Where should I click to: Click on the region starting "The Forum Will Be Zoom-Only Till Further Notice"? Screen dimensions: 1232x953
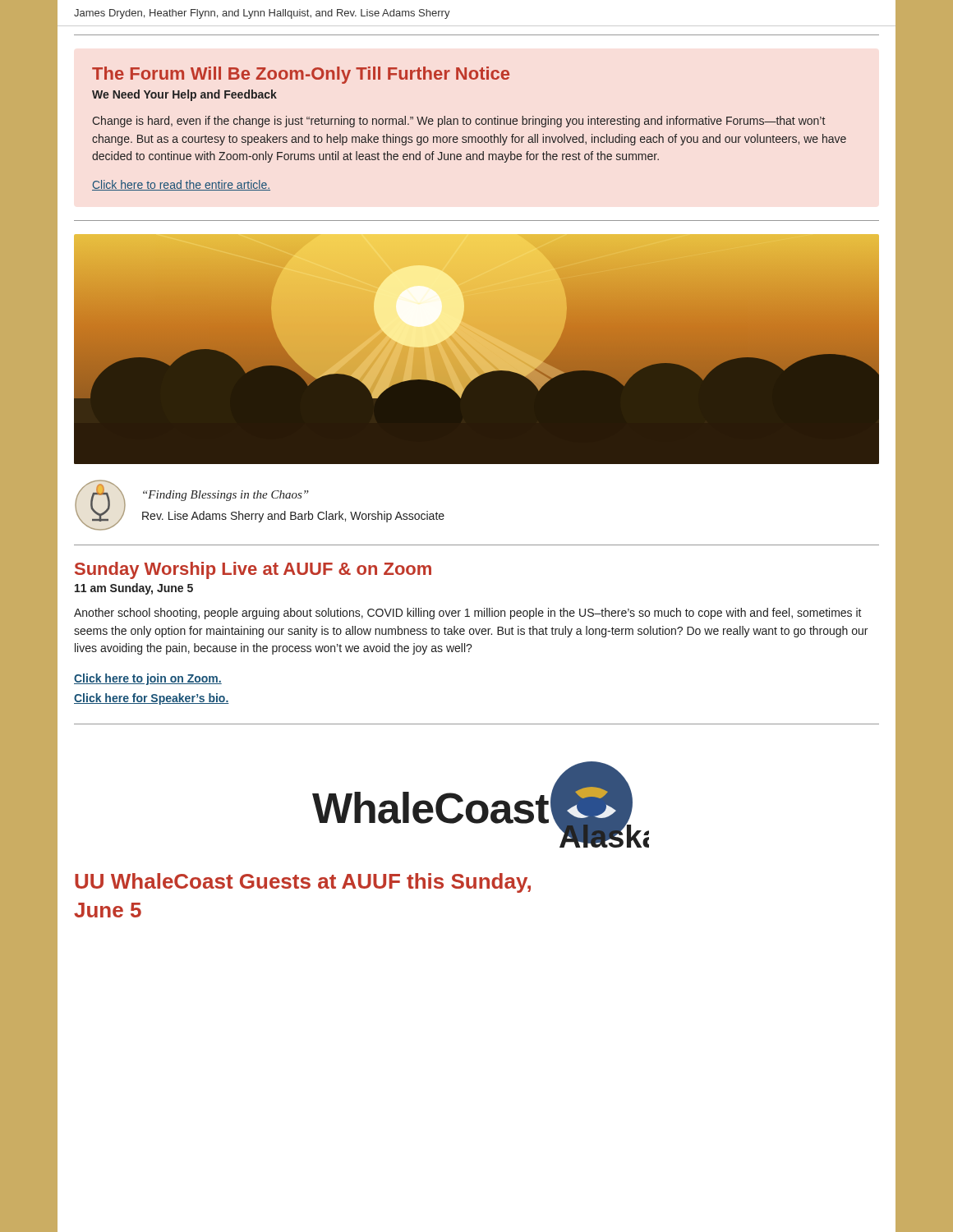(301, 73)
